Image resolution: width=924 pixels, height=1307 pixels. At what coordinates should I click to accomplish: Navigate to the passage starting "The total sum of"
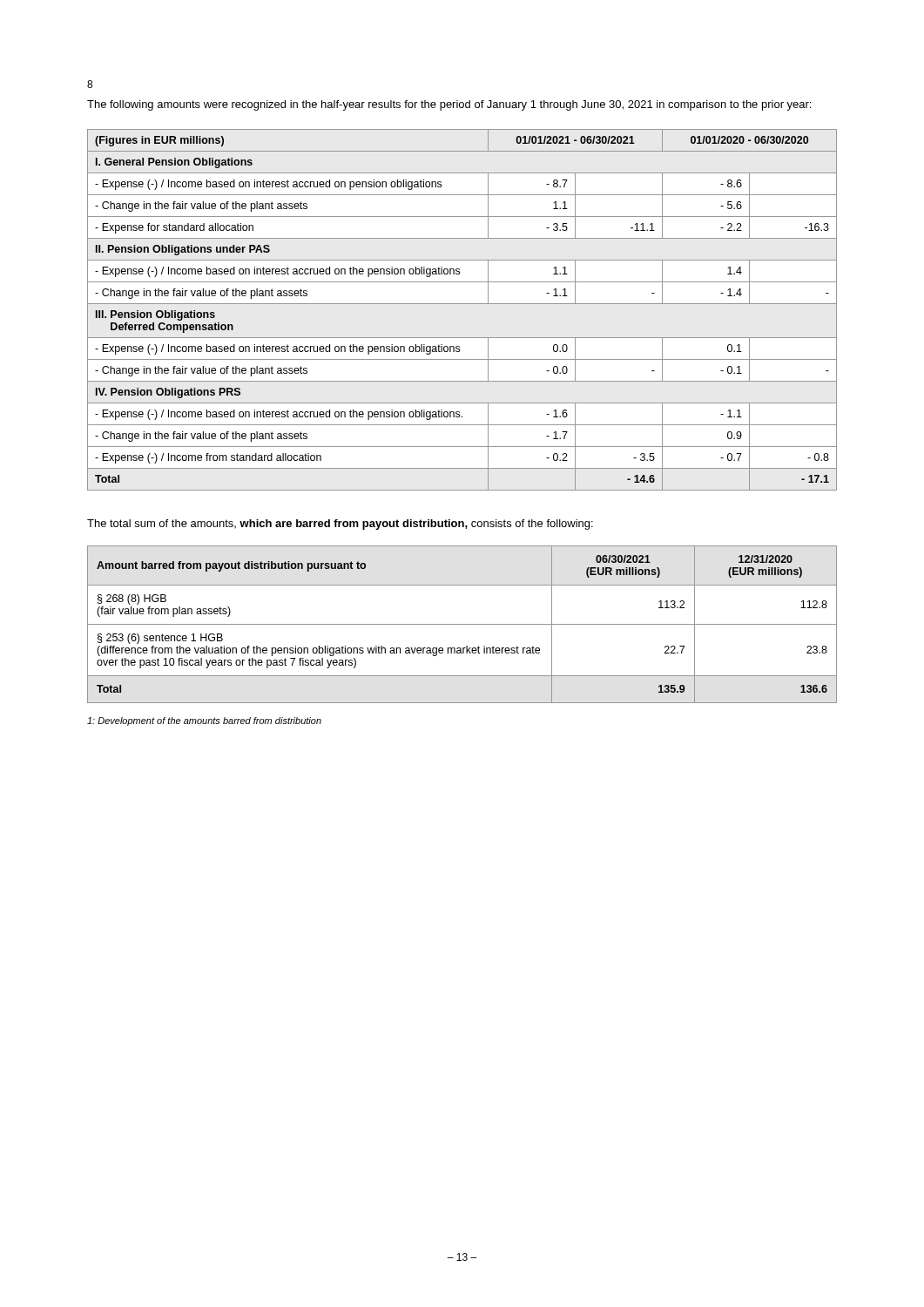tap(340, 523)
